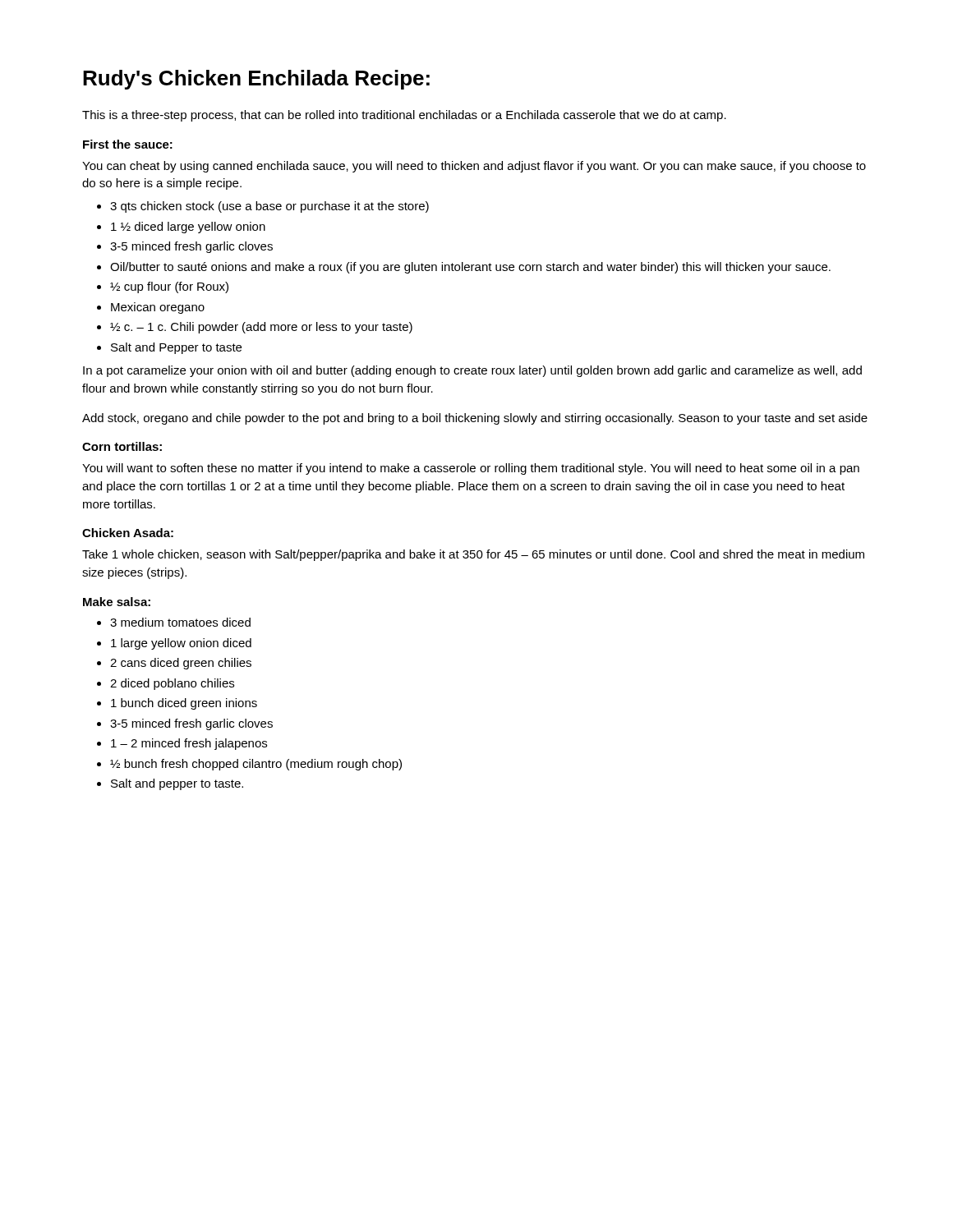Locate the block of text that opens with "2 cans diced green"
Viewport: 953px width, 1232px height.
(x=174, y=664)
